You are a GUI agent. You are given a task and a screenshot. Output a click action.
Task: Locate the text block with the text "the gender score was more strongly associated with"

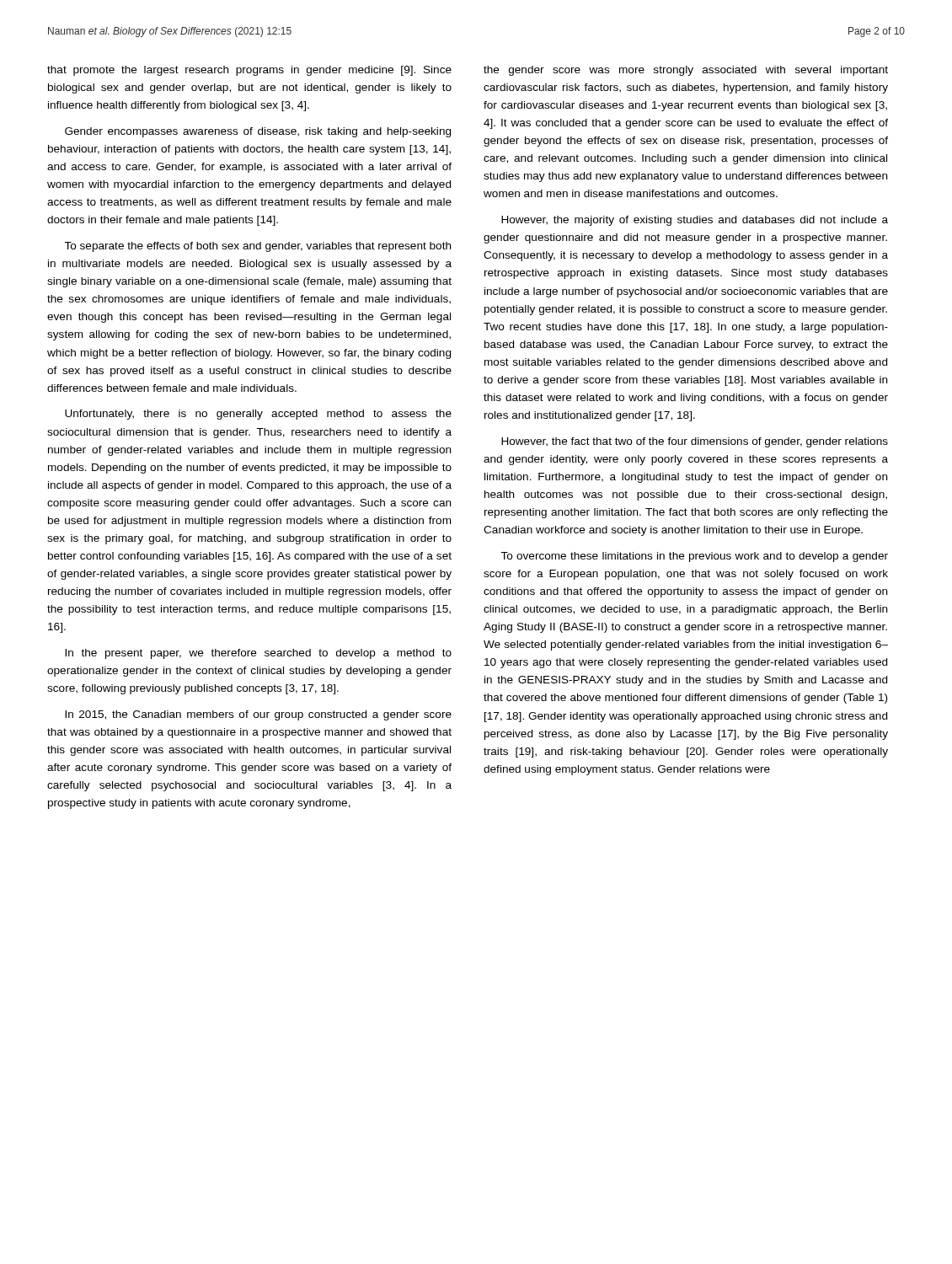tap(686, 419)
